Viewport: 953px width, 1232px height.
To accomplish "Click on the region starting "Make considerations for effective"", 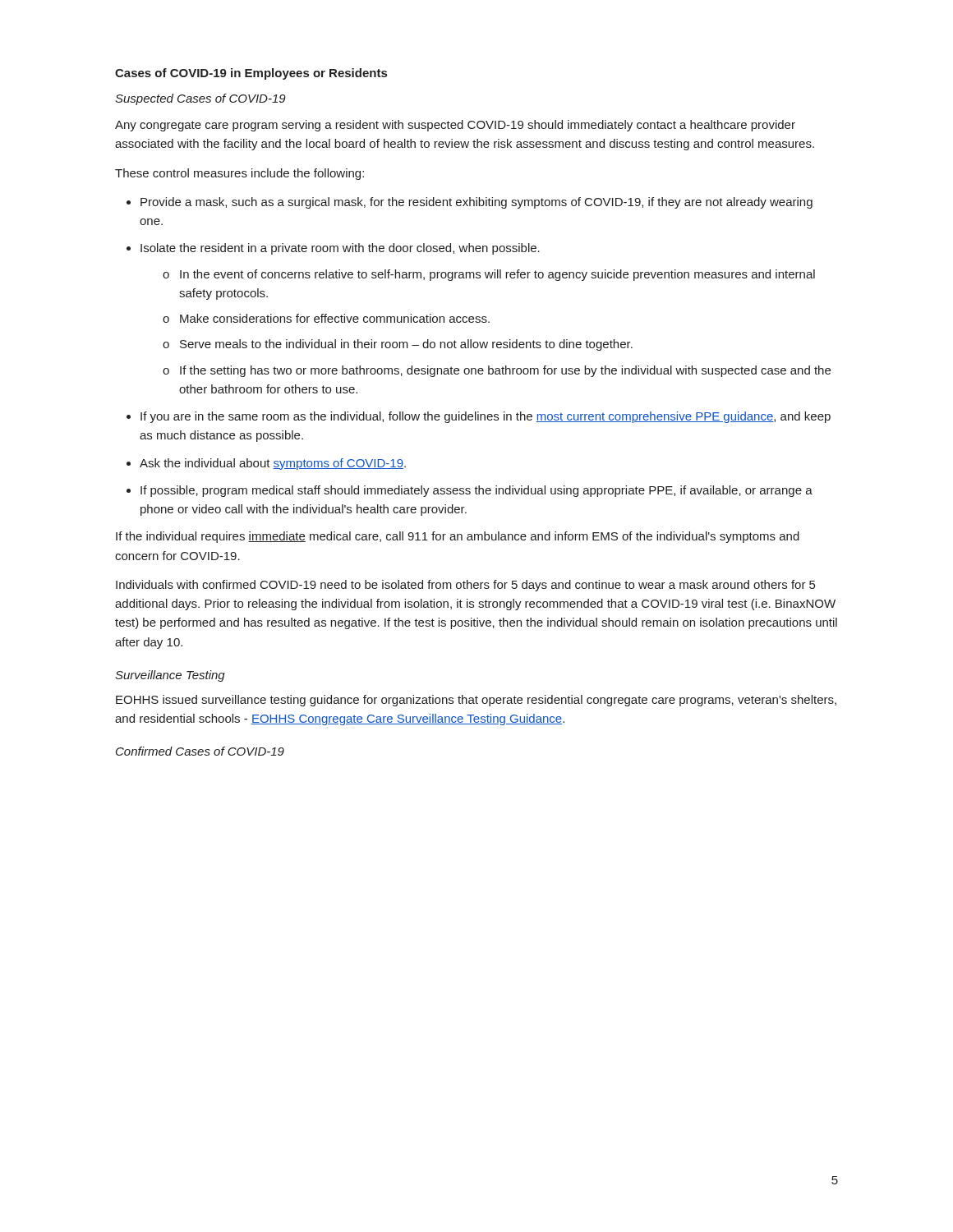I will (x=335, y=318).
